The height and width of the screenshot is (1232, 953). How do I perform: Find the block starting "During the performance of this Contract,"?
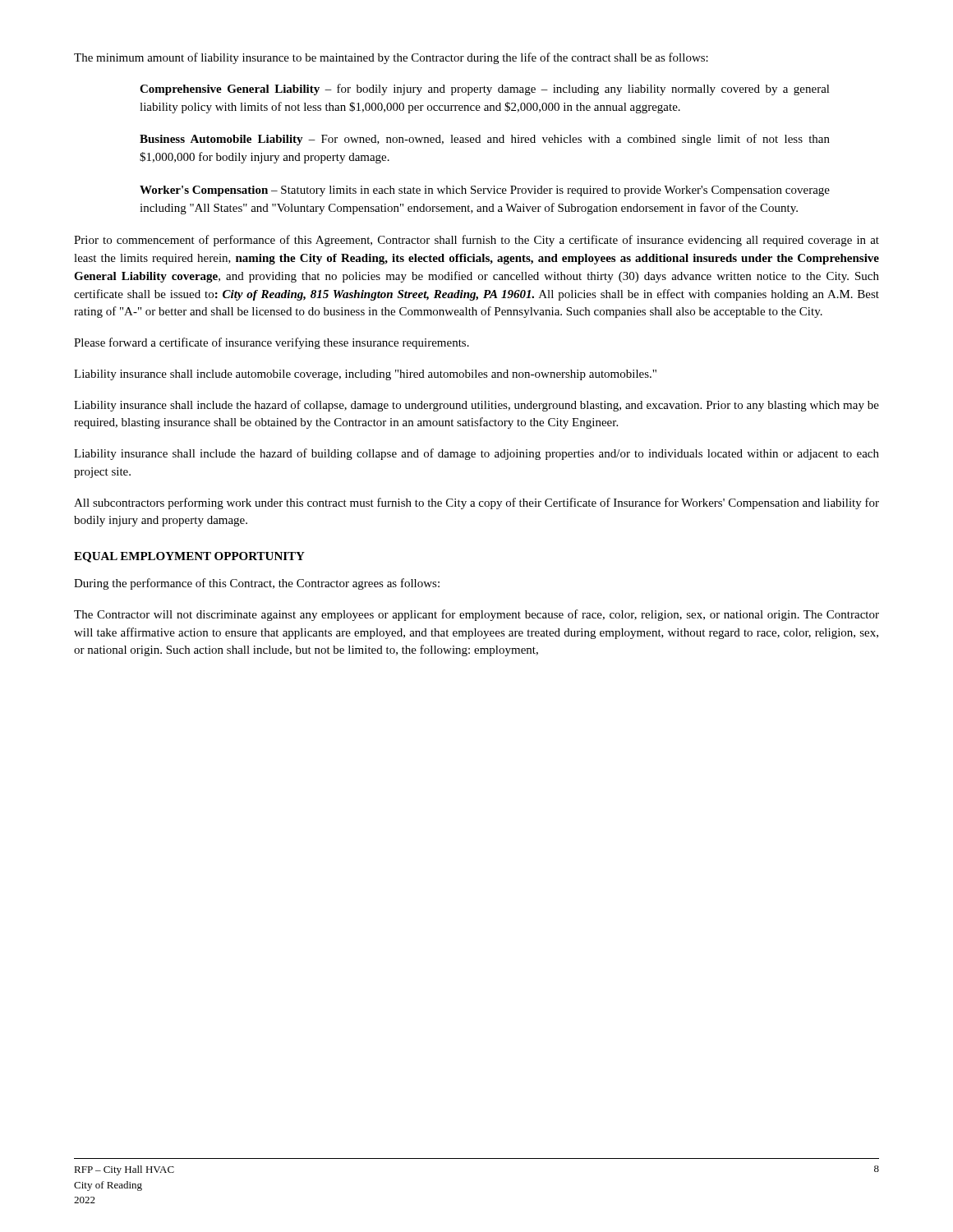257,584
